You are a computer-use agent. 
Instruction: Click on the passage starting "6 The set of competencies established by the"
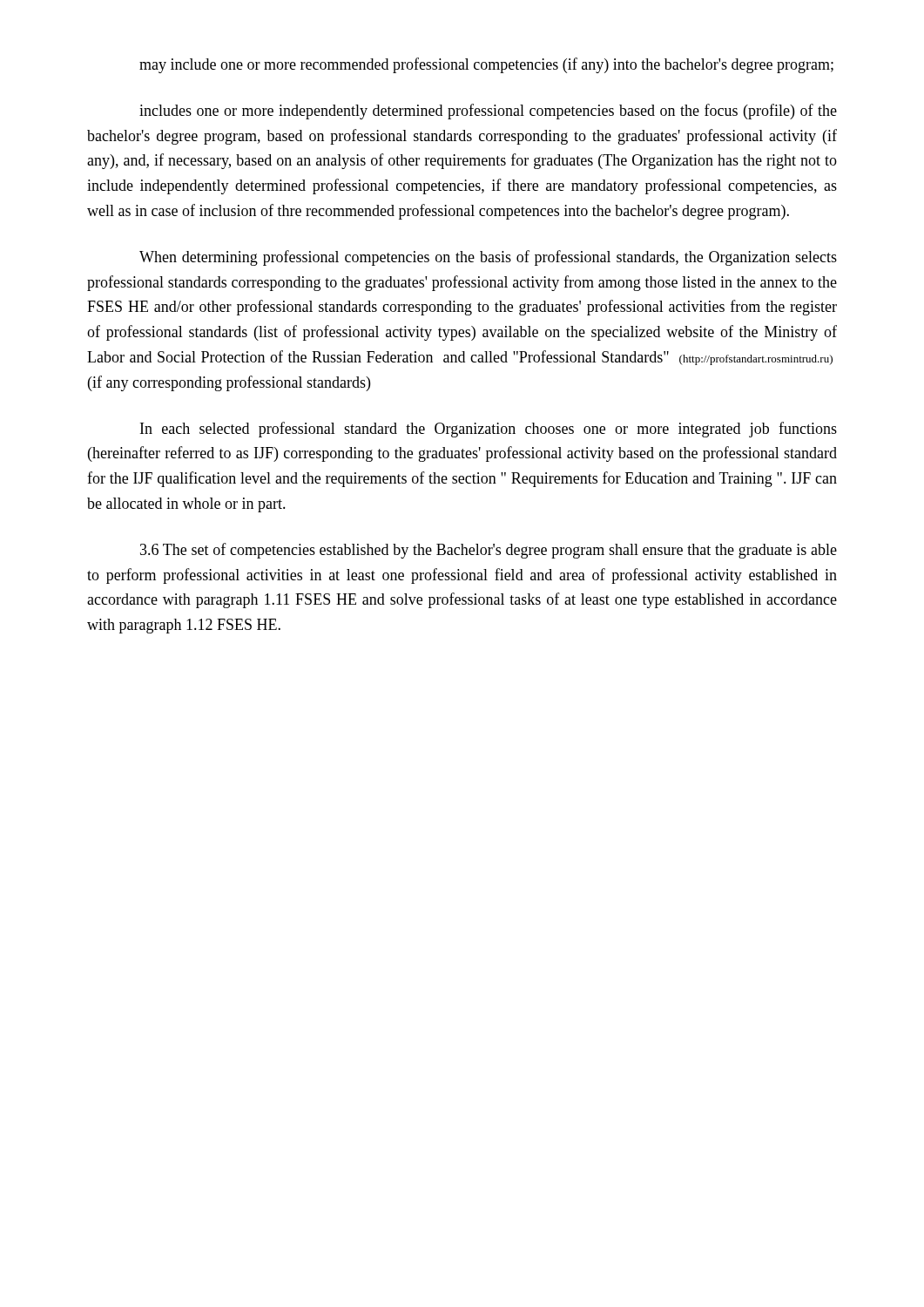462,587
